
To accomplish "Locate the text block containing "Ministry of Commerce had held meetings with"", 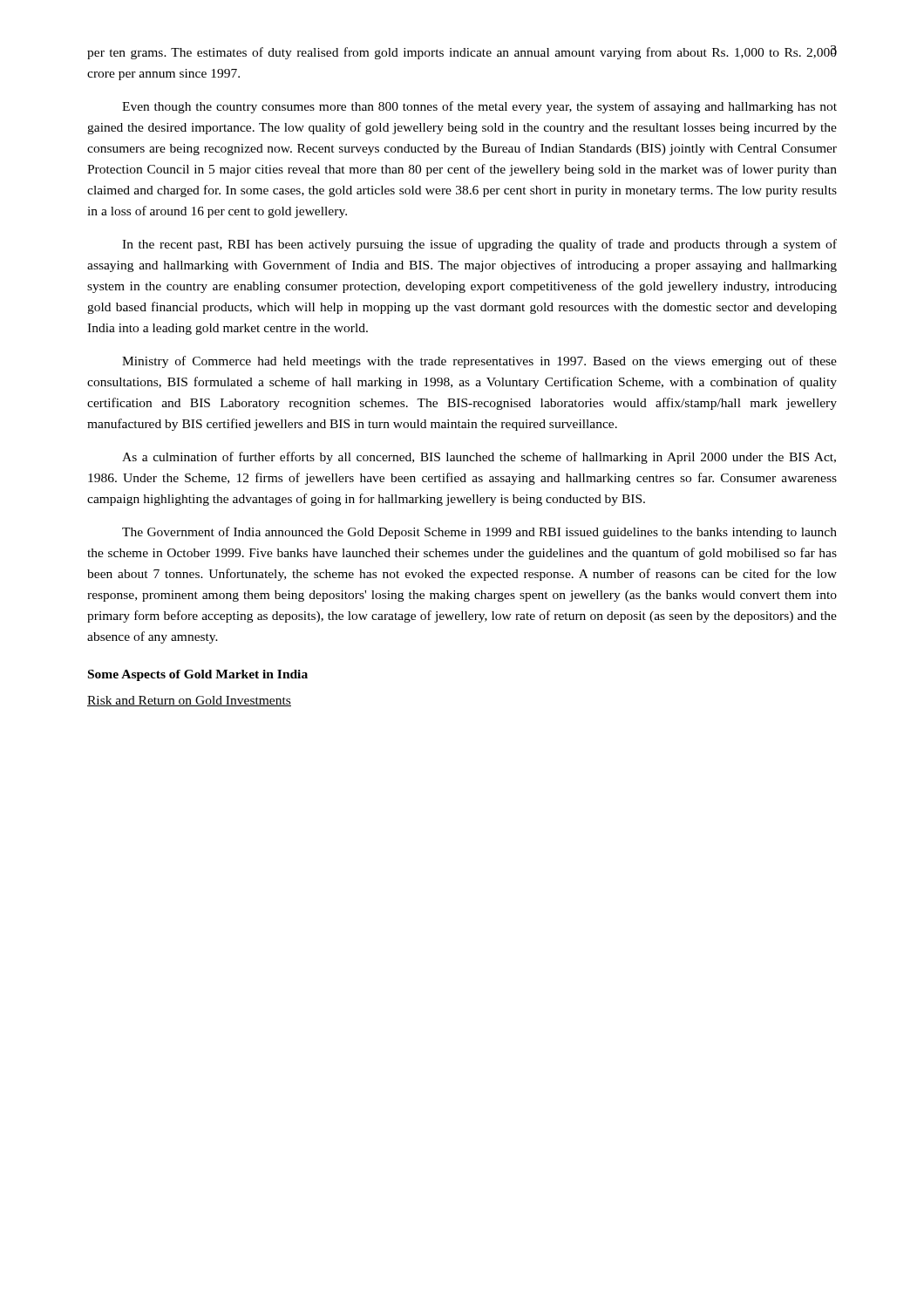I will 462,393.
